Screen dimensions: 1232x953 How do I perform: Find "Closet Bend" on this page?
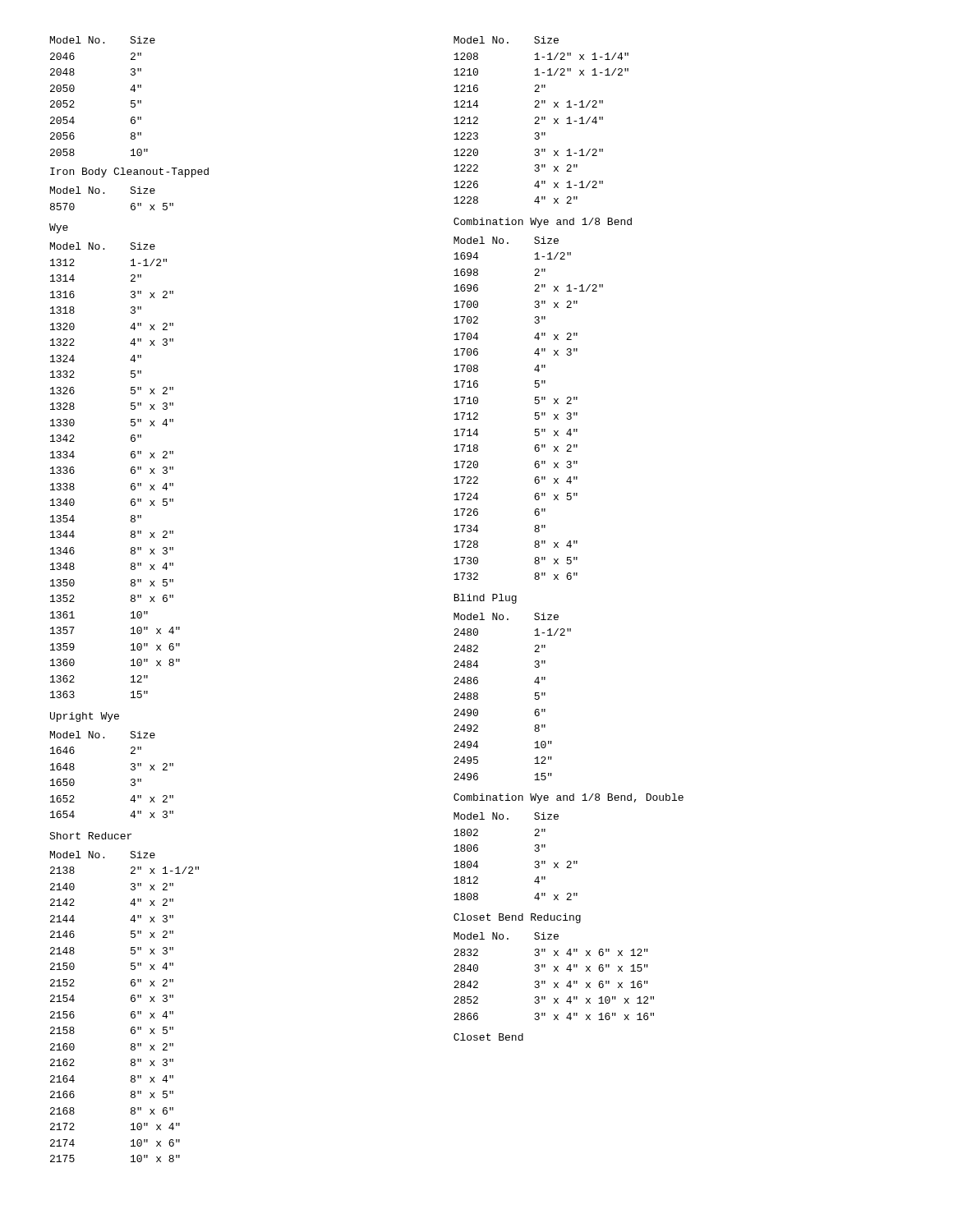coord(488,1038)
